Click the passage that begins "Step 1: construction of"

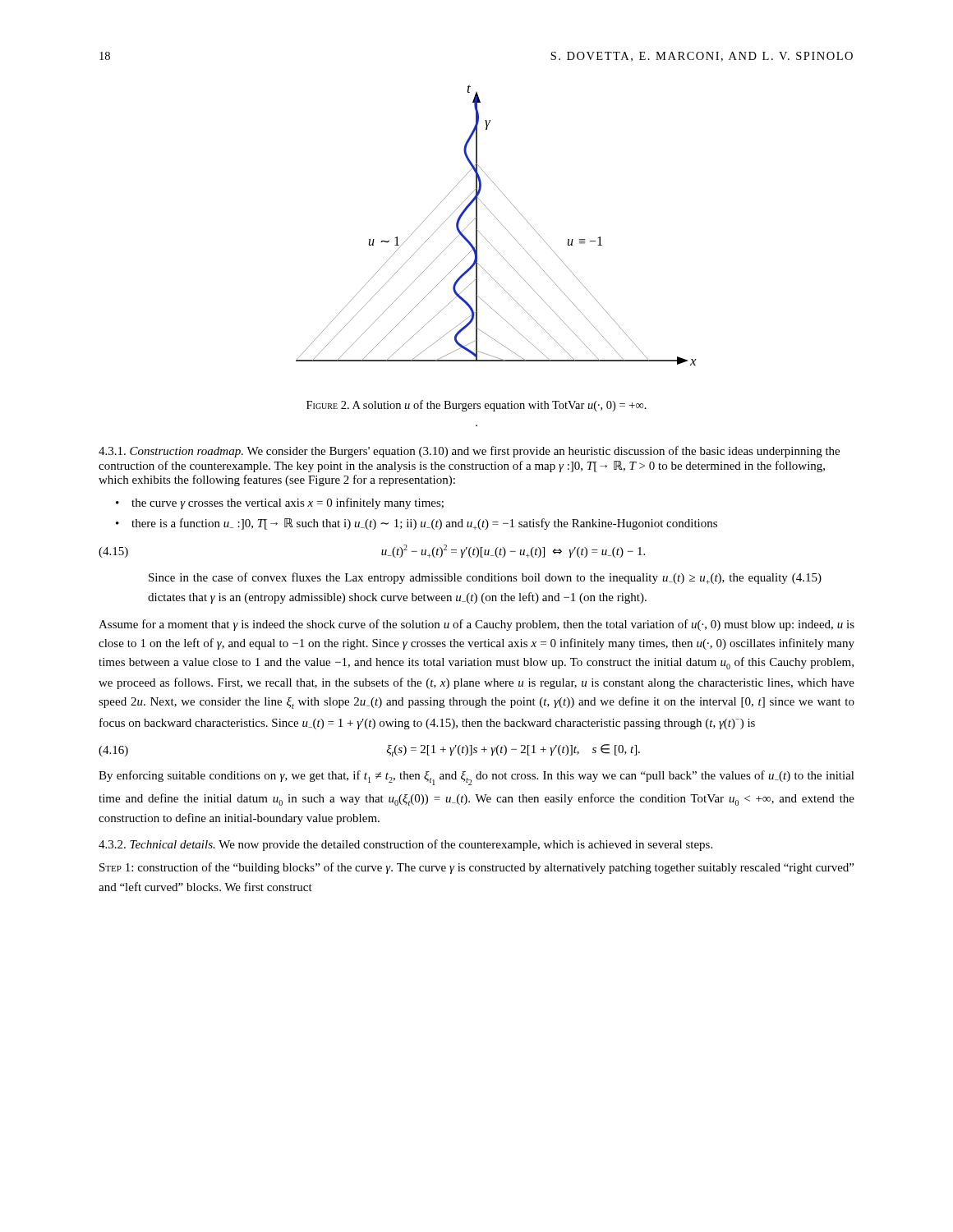(x=476, y=877)
